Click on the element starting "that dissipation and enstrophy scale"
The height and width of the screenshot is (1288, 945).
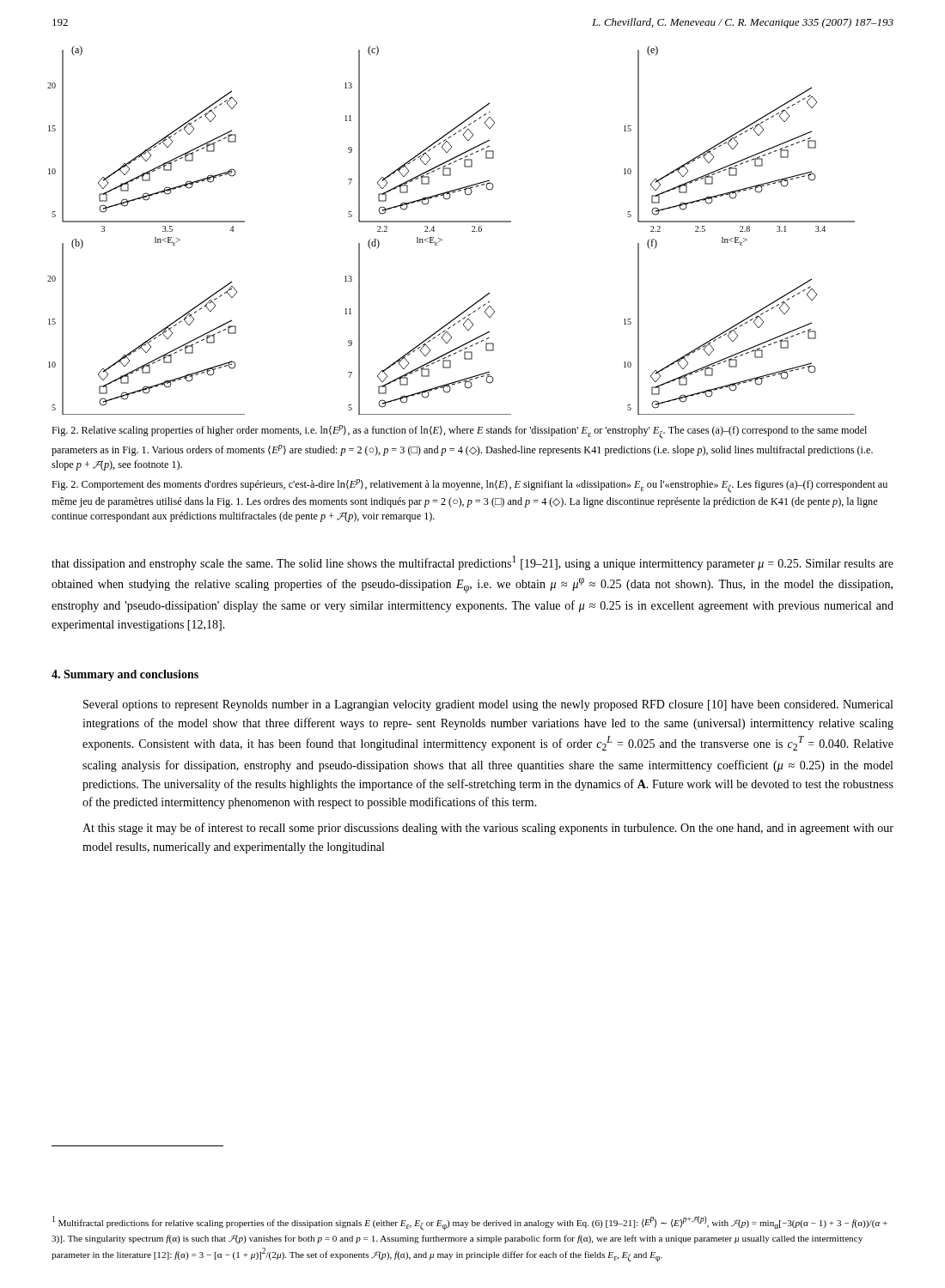[x=472, y=592]
